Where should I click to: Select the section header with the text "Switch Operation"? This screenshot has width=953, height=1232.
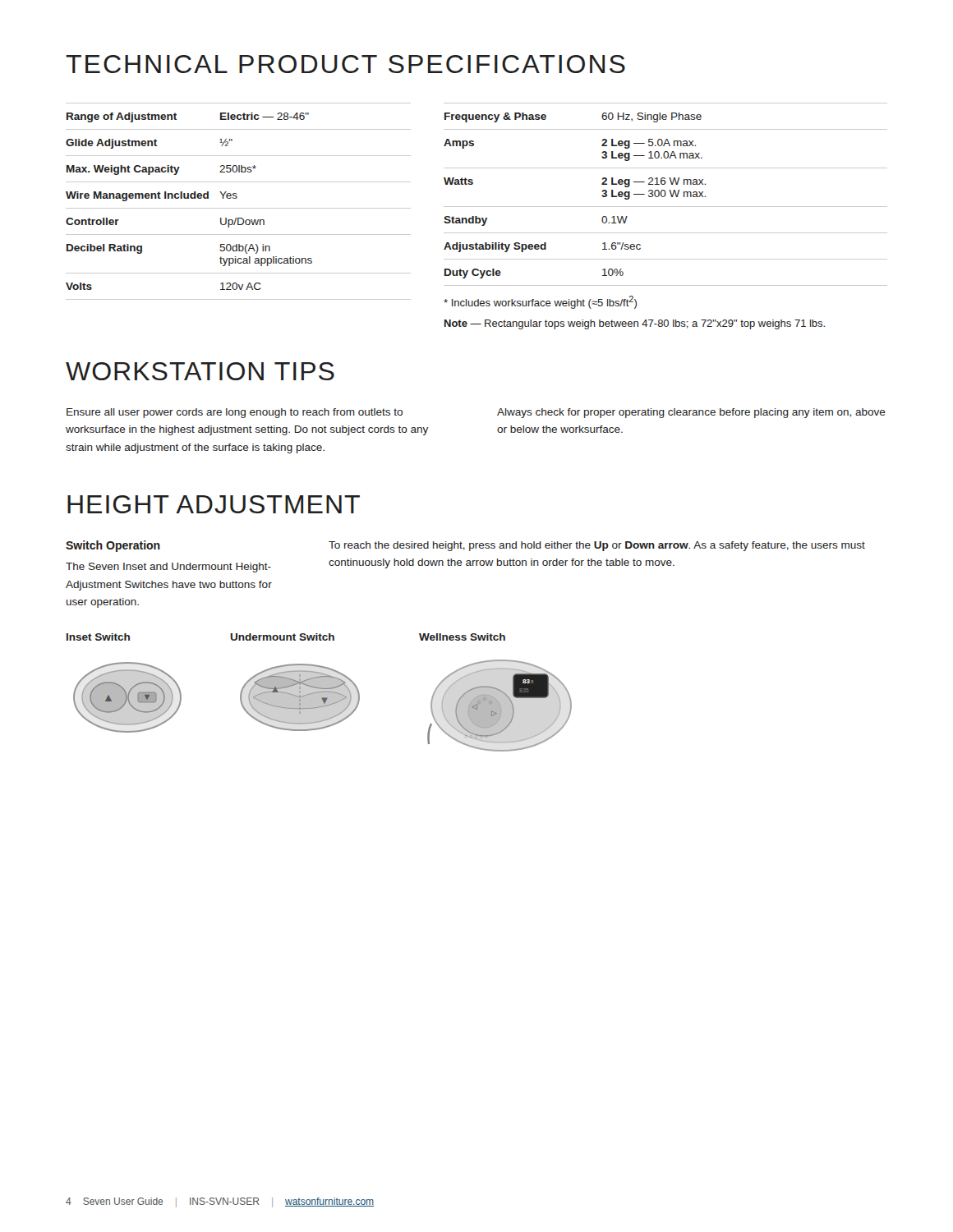(x=113, y=545)
